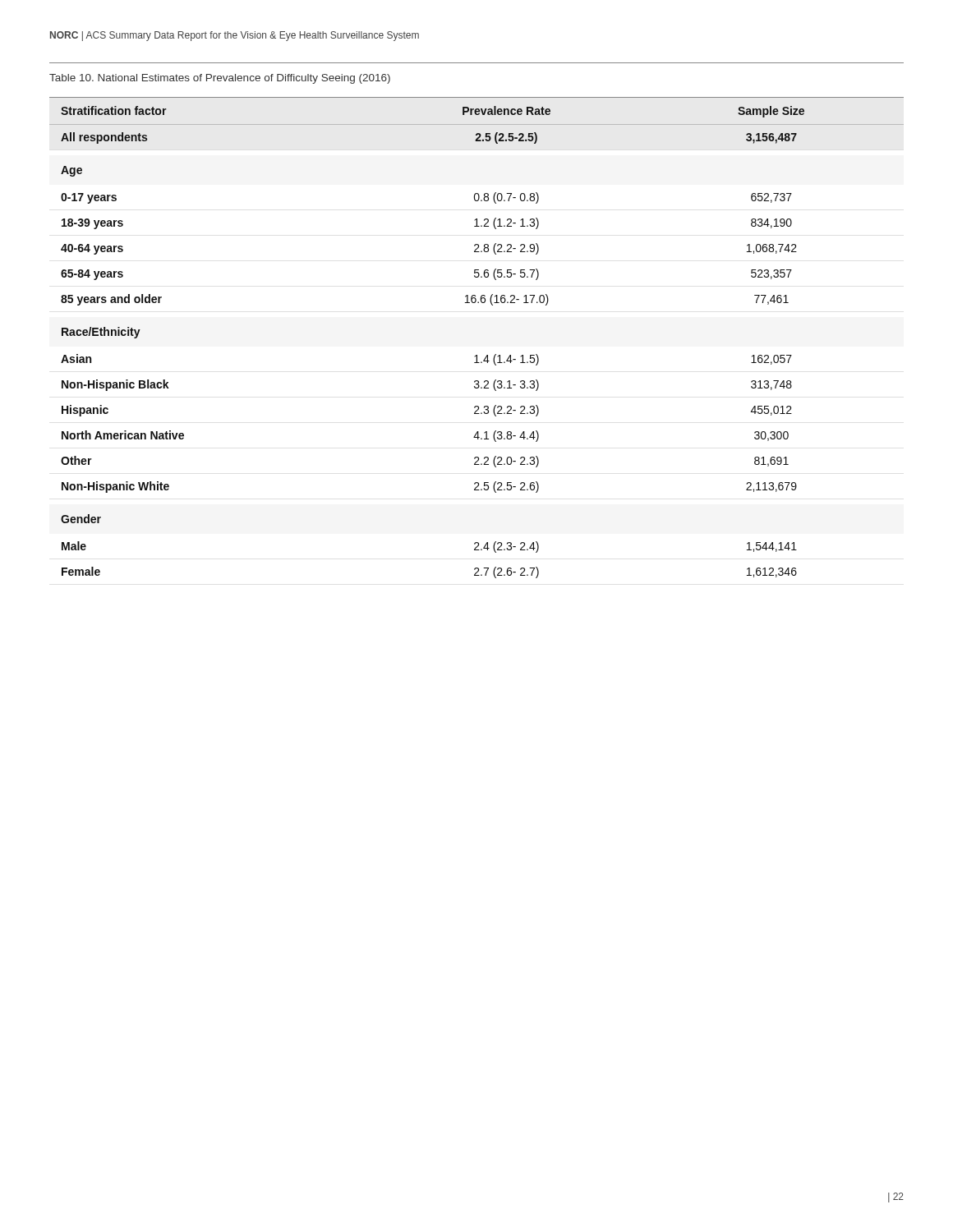The height and width of the screenshot is (1232, 953).
Task: Find the table that mentions "0.8 (0.7- 0.8)"
Action: (476, 341)
